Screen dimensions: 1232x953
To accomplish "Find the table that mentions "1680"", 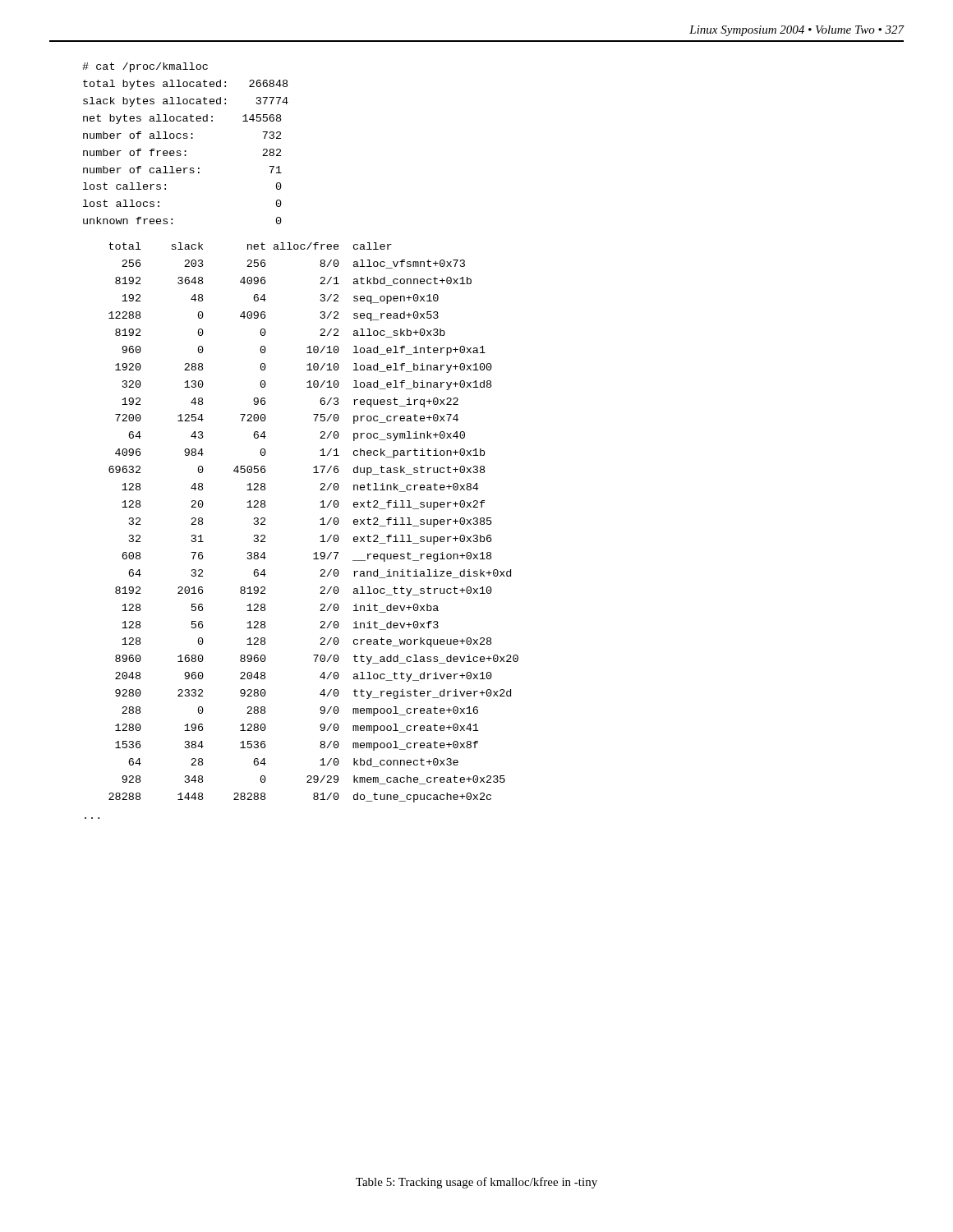I will pyautogui.click(x=485, y=523).
